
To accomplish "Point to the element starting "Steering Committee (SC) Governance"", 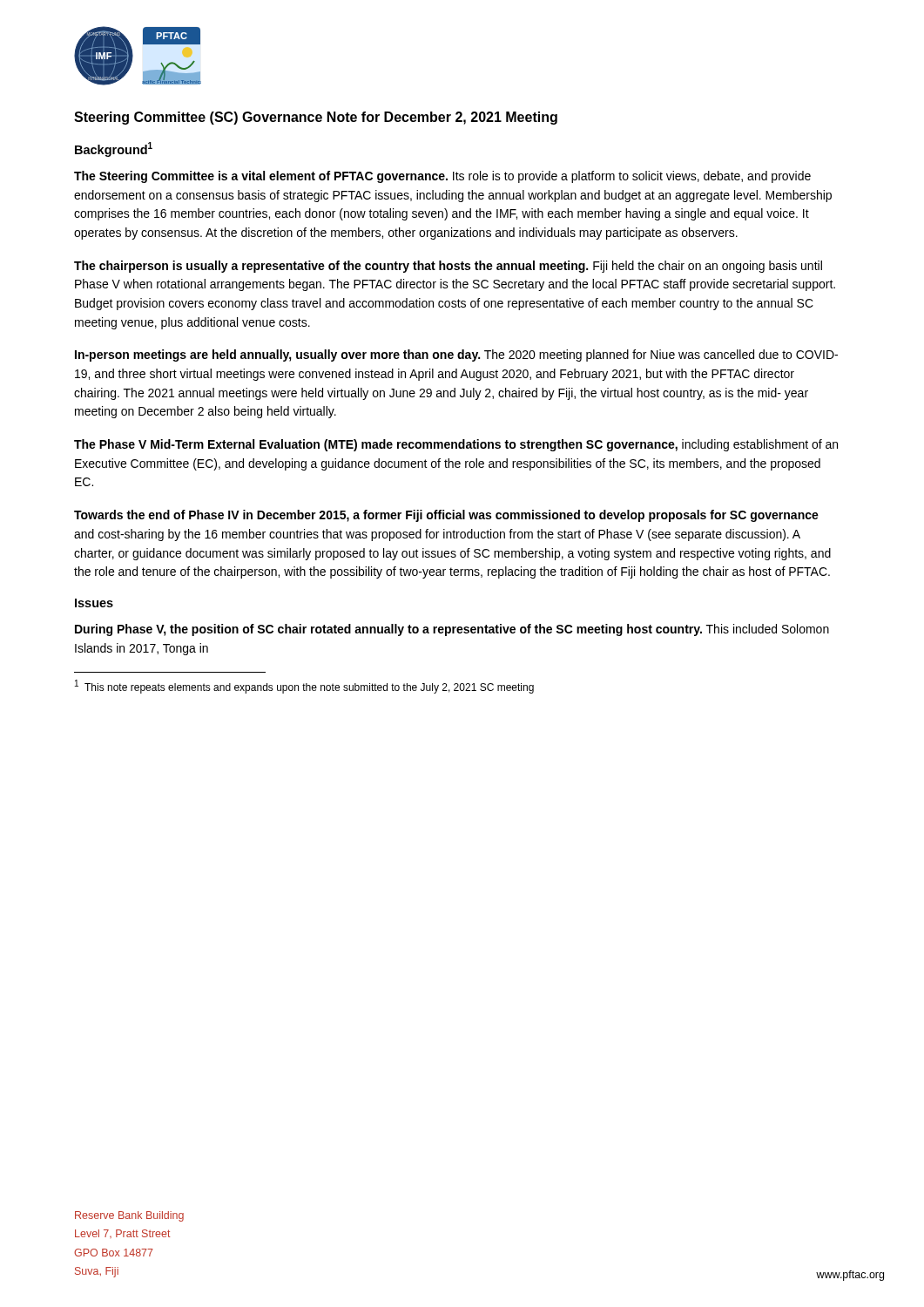I will 316,117.
